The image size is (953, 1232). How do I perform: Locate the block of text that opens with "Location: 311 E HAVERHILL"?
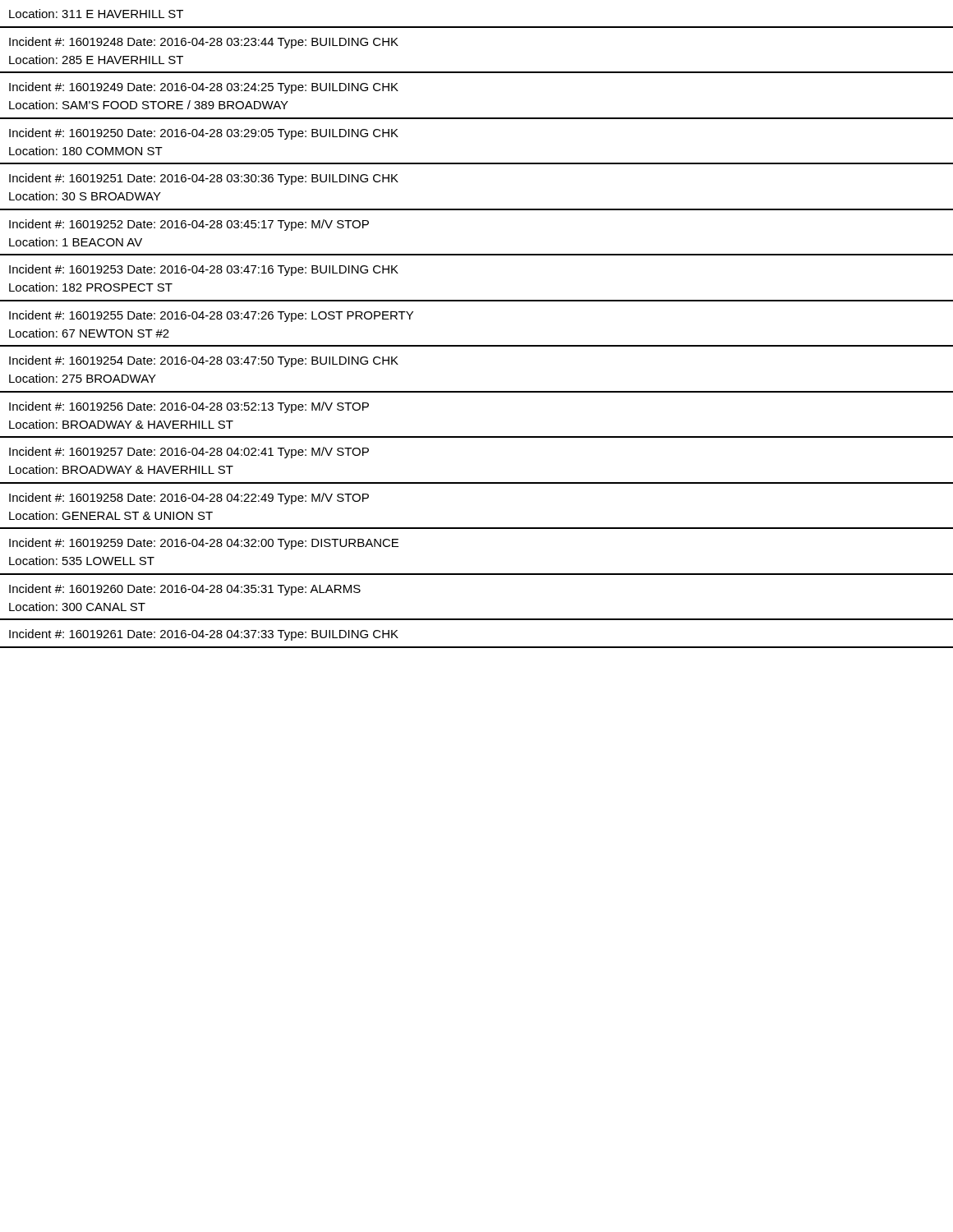pyautogui.click(x=96, y=14)
